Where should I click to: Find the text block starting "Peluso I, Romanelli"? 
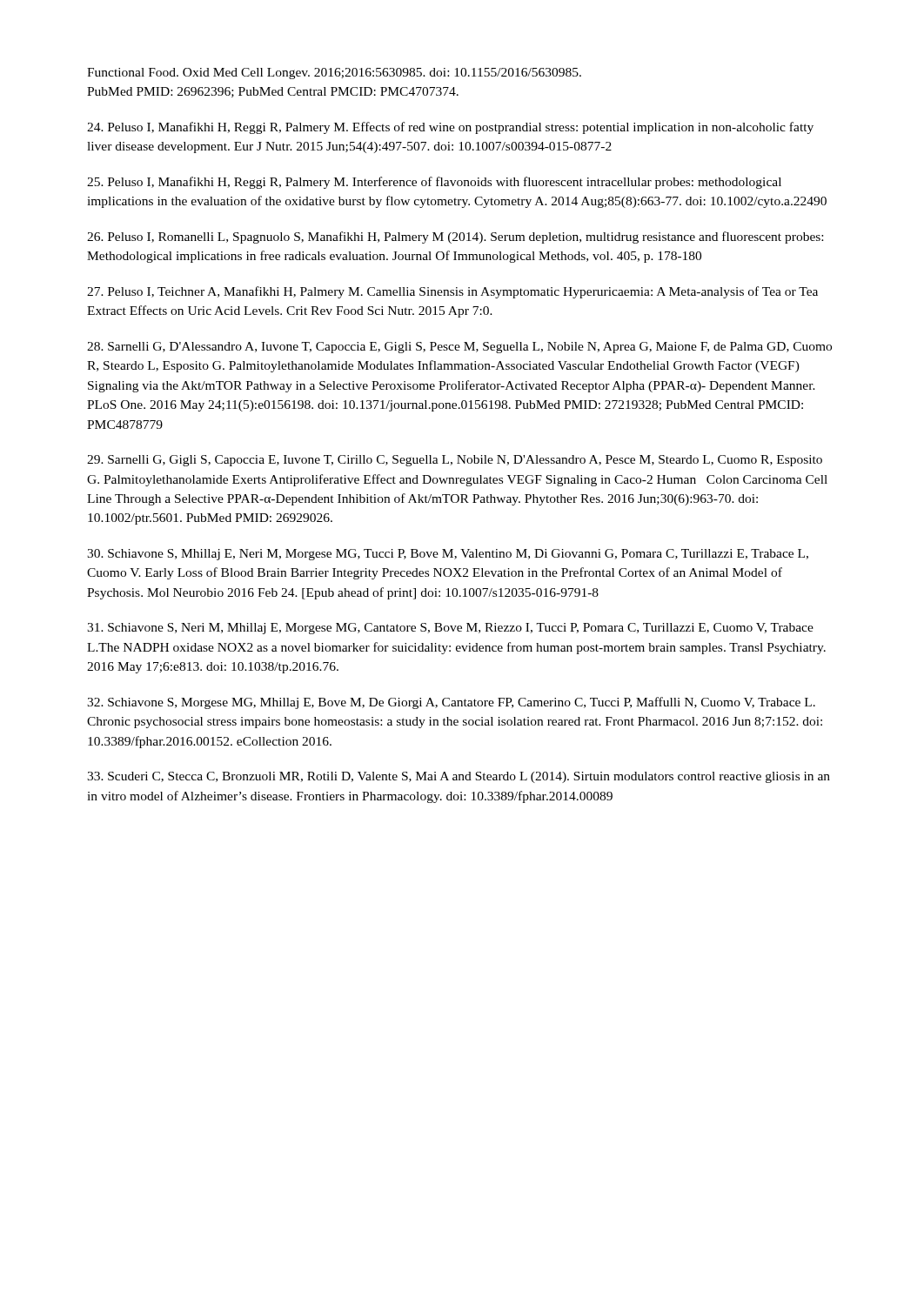(456, 246)
